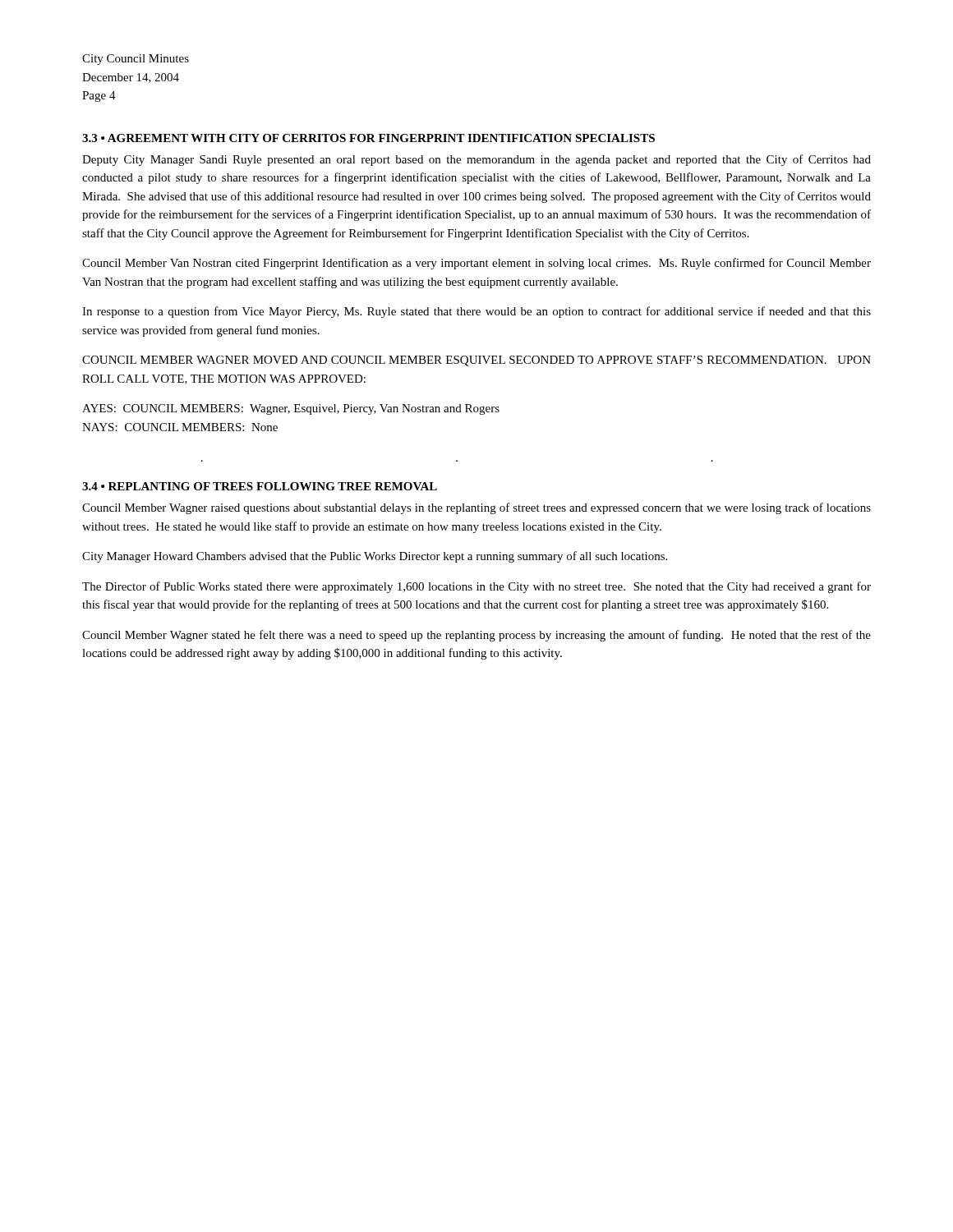Point to the block starting "The Director of Public Works stated"
This screenshot has width=953, height=1232.
coord(476,595)
